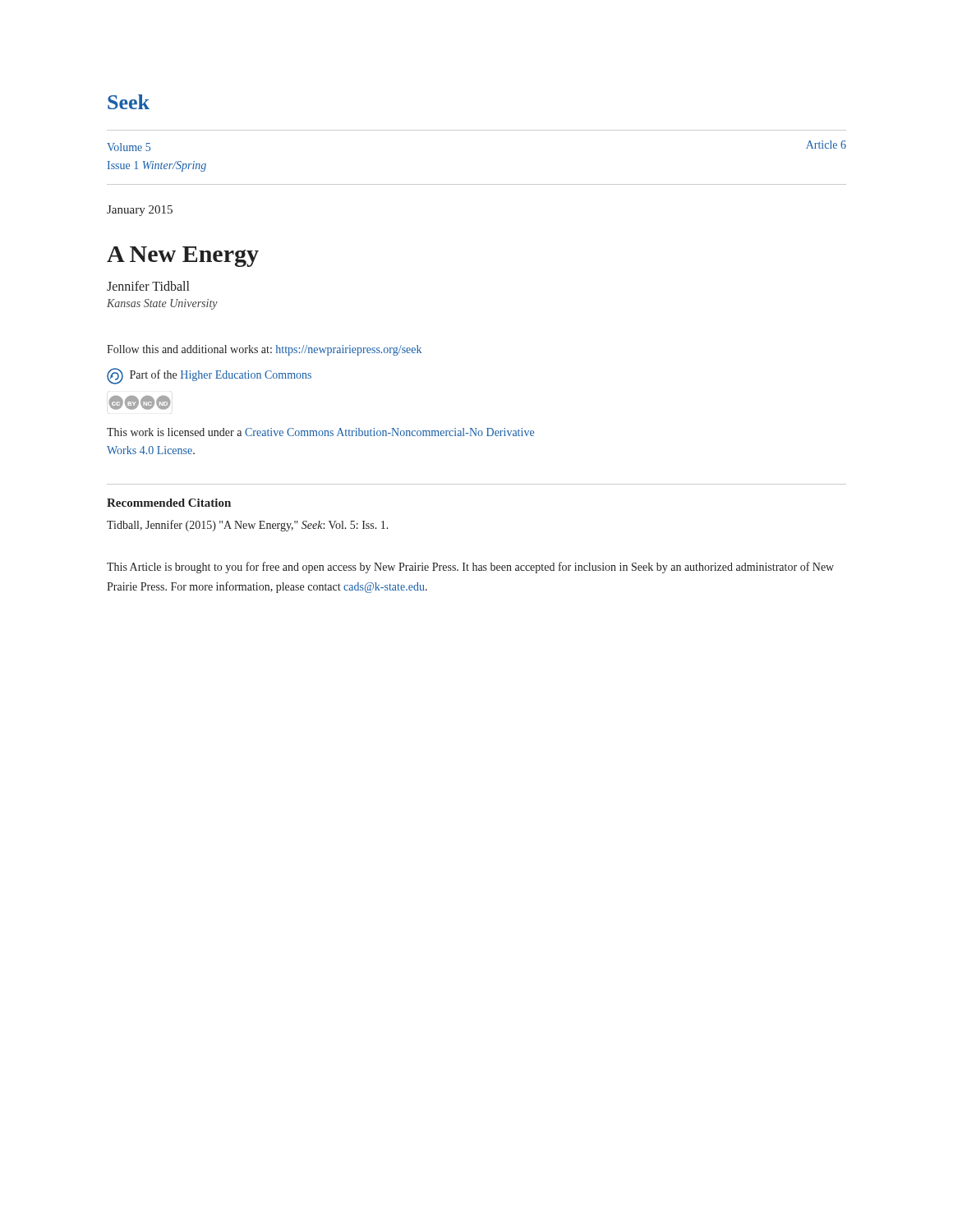
Task: Navigate to the passage starting "This Article is brought"
Action: (470, 577)
